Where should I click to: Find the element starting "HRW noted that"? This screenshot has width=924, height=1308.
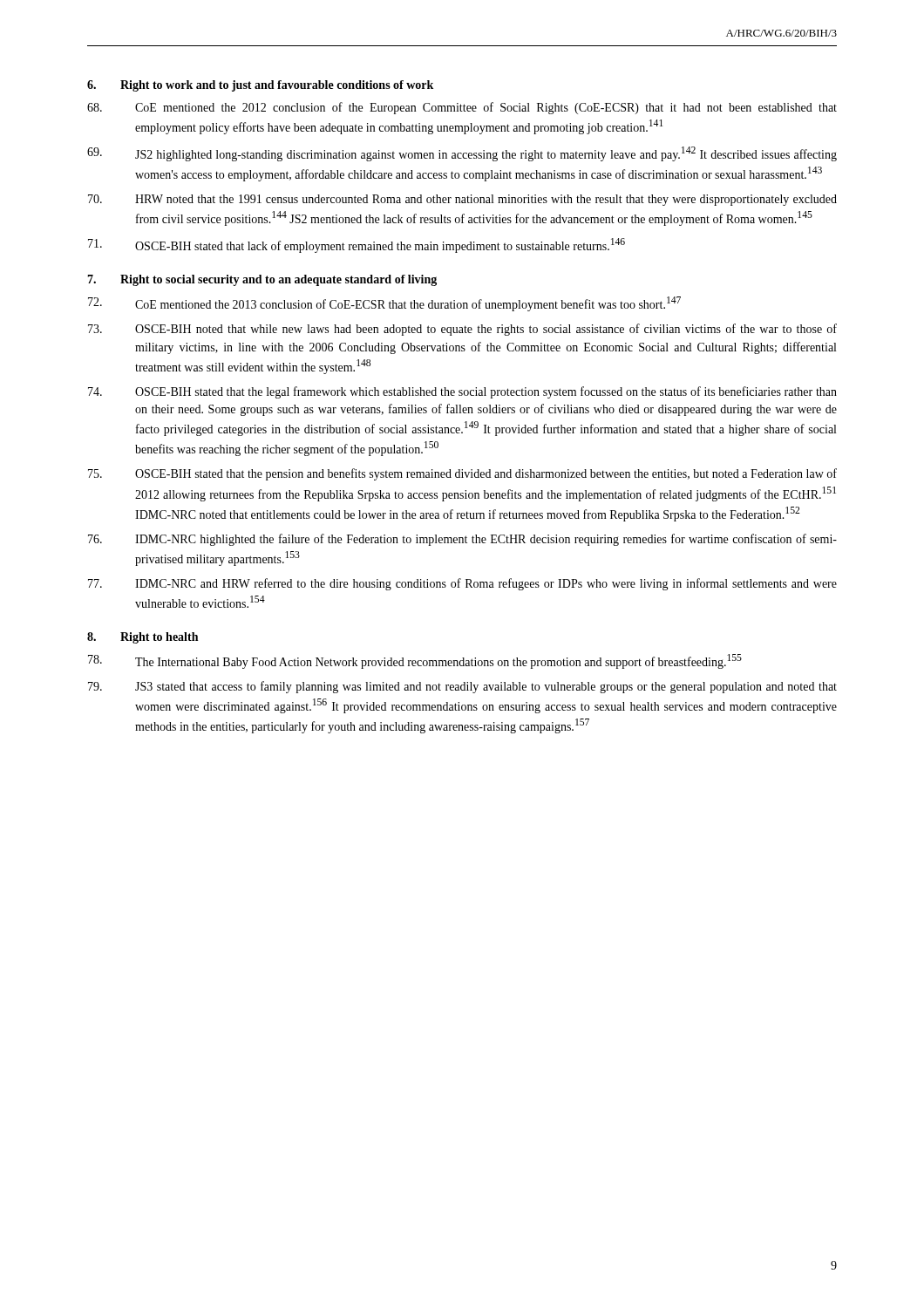coord(462,210)
